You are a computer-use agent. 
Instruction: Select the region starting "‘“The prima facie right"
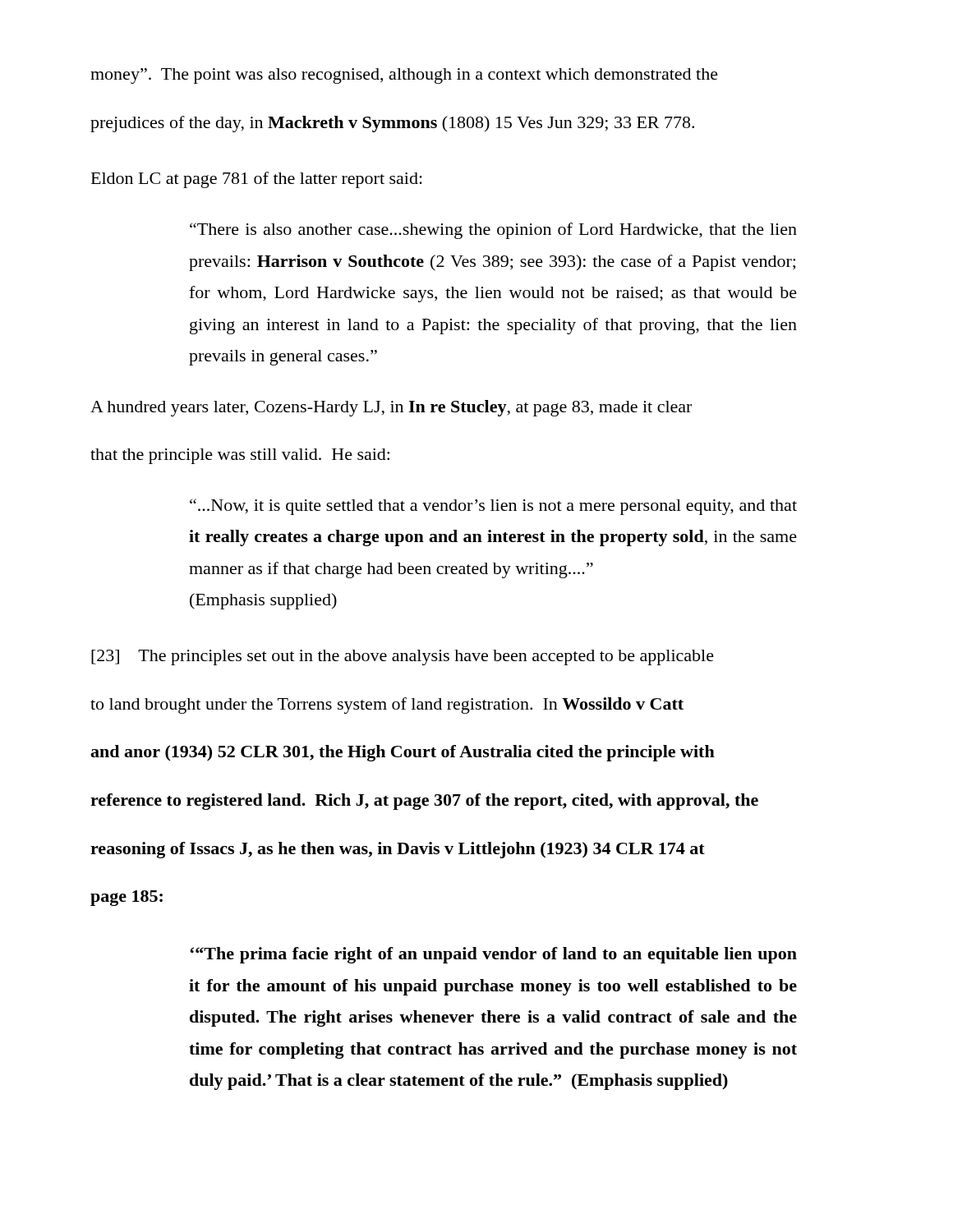click(x=493, y=1016)
